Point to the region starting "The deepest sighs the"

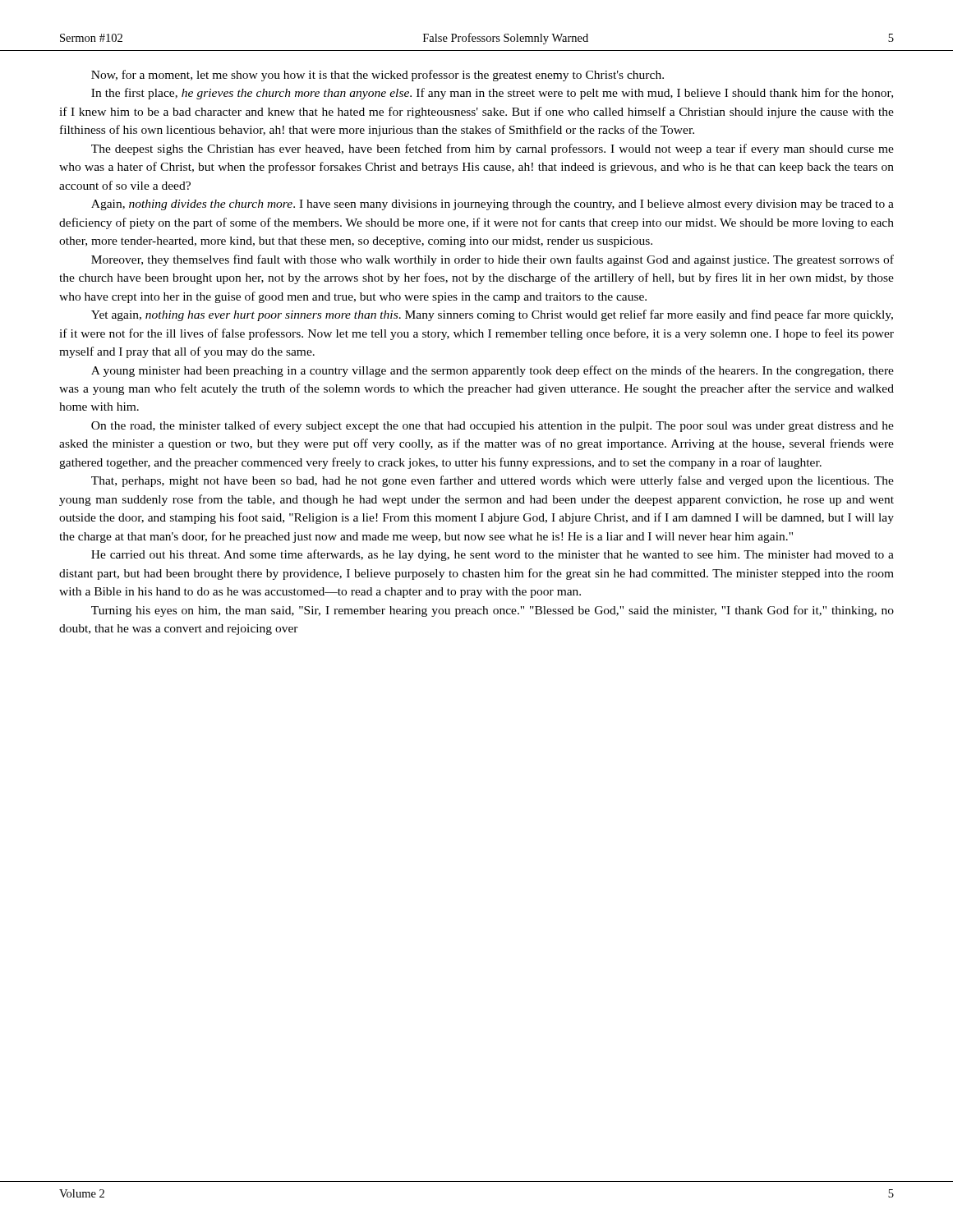(476, 167)
